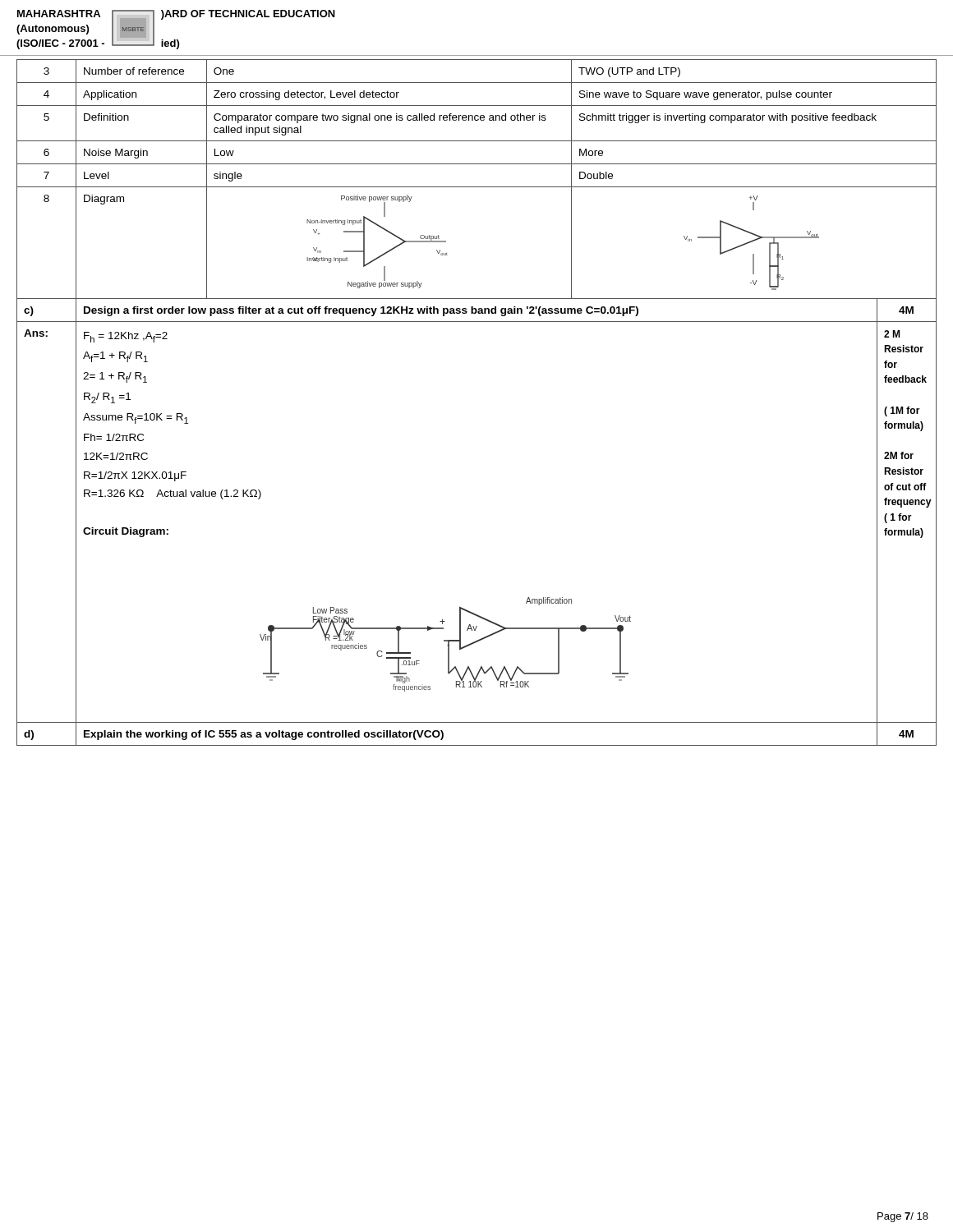This screenshot has width=953, height=1232.
Task: Point to the element starting "Explain the working of"
Action: click(x=264, y=734)
